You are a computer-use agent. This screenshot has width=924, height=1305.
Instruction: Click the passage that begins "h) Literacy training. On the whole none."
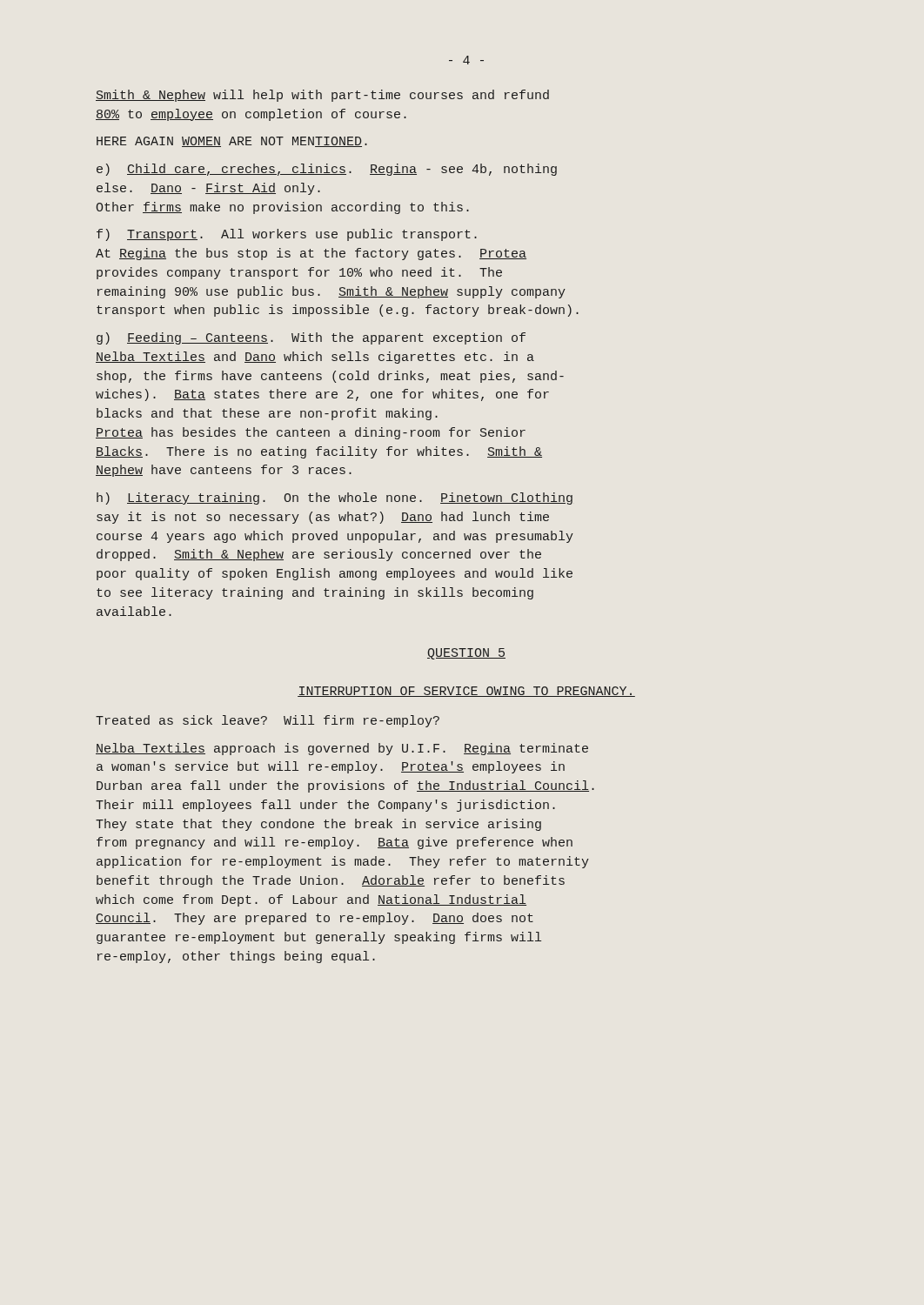click(x=335, y=556)
